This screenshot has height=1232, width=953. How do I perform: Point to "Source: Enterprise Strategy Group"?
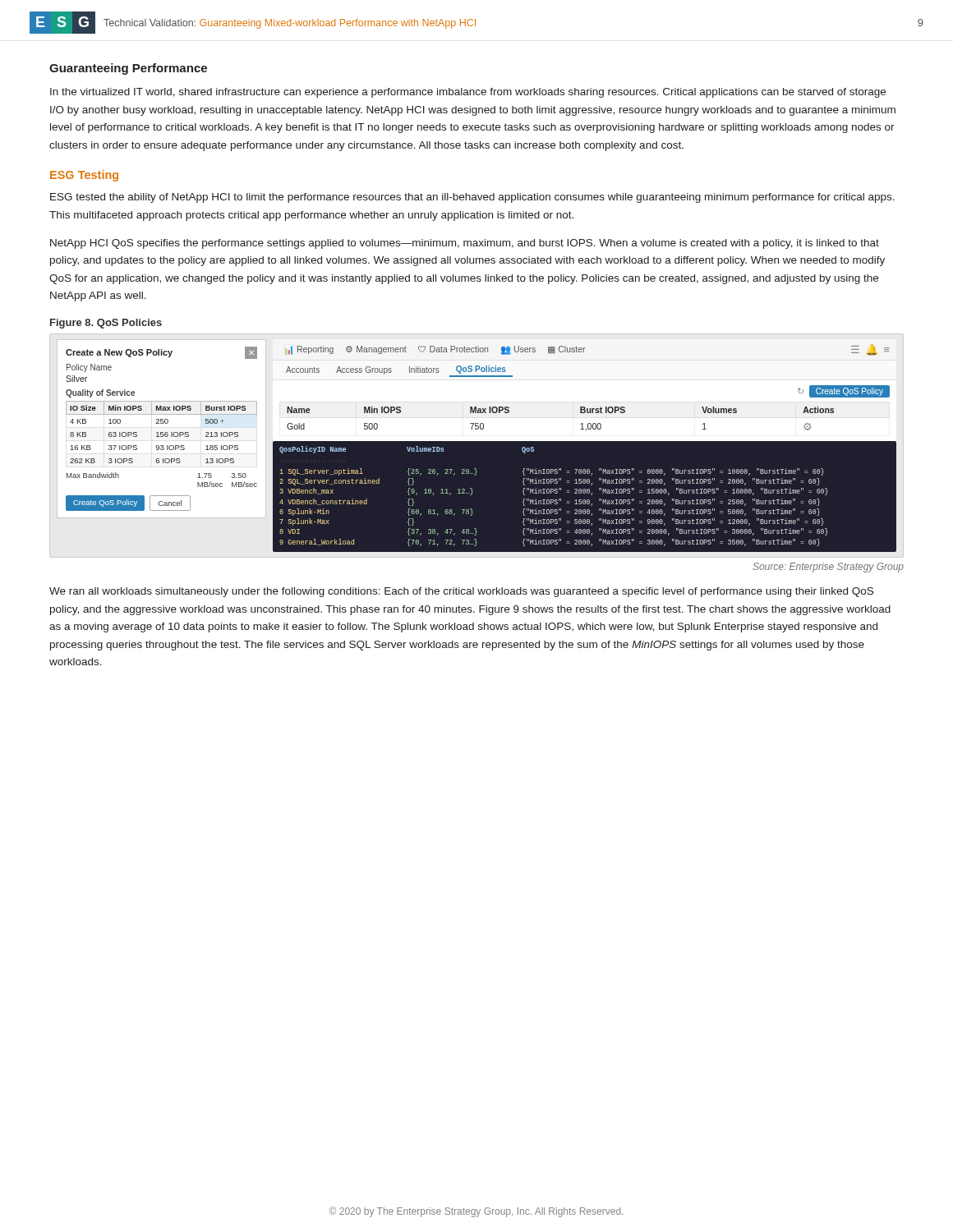(828, 567)
